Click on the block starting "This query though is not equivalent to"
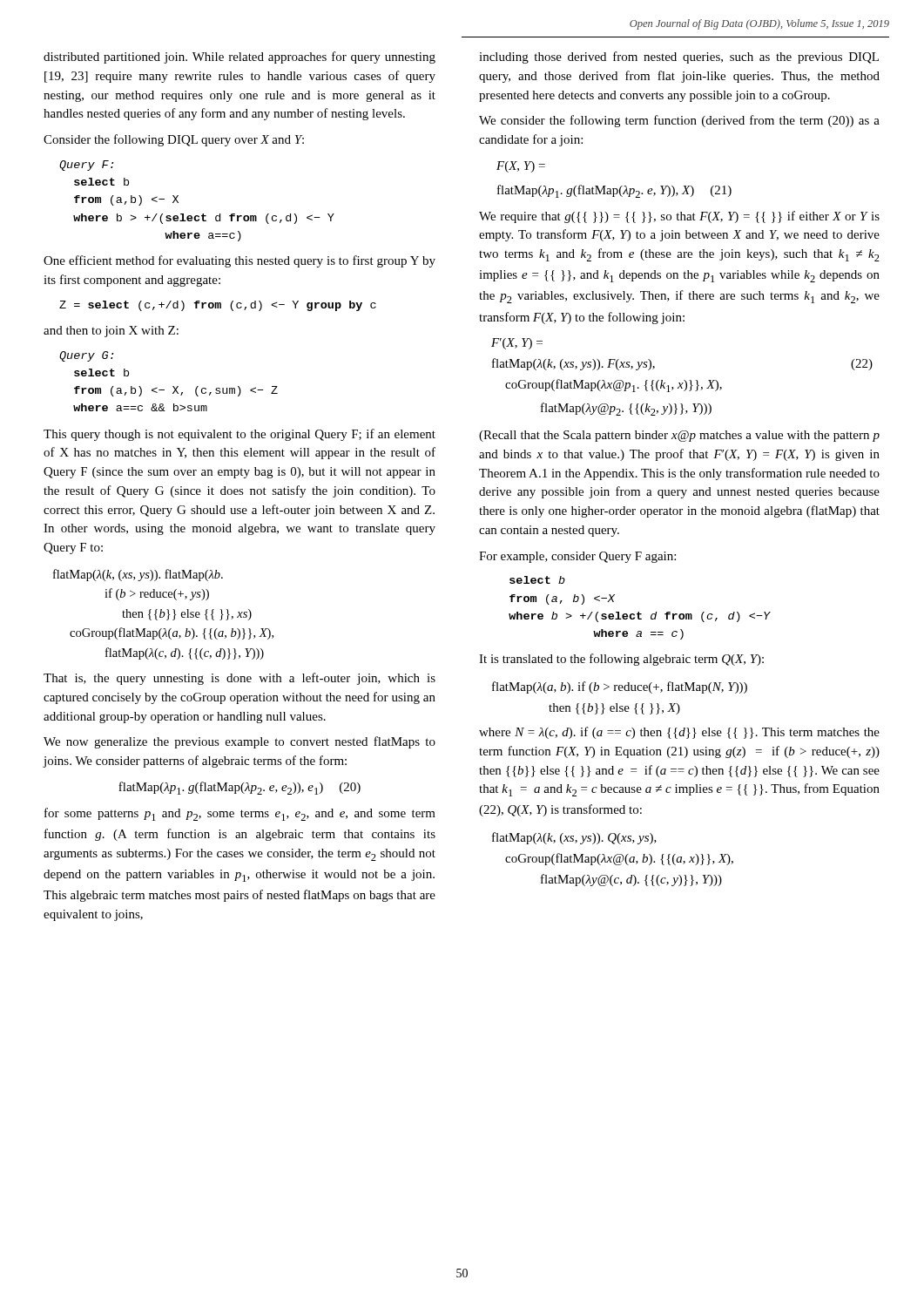The width and height of the screenshot is (924, 1307). coord(240,491)
